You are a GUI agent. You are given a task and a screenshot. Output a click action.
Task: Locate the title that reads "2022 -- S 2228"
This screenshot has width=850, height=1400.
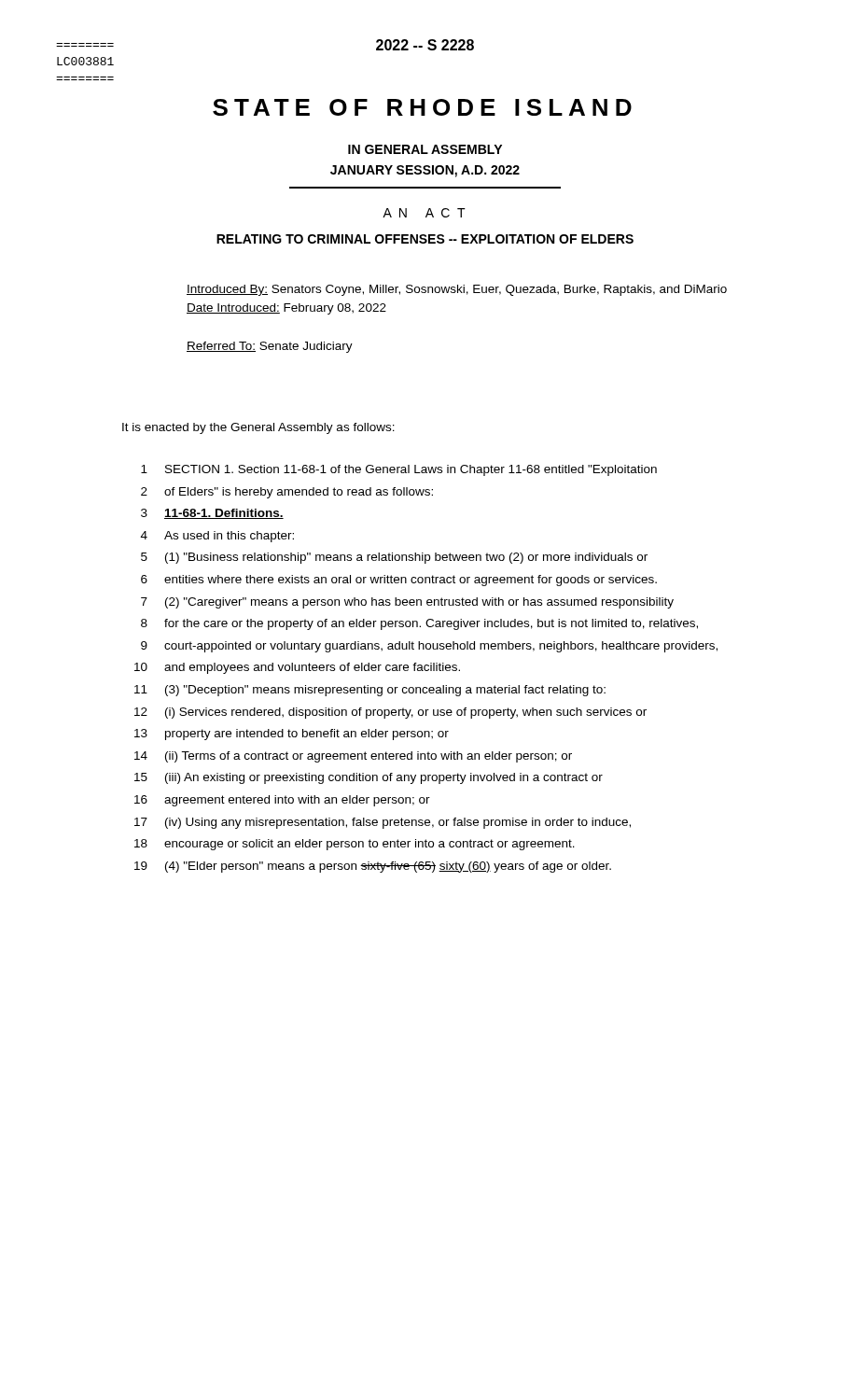pyautogui.click(x=425, y=45)
